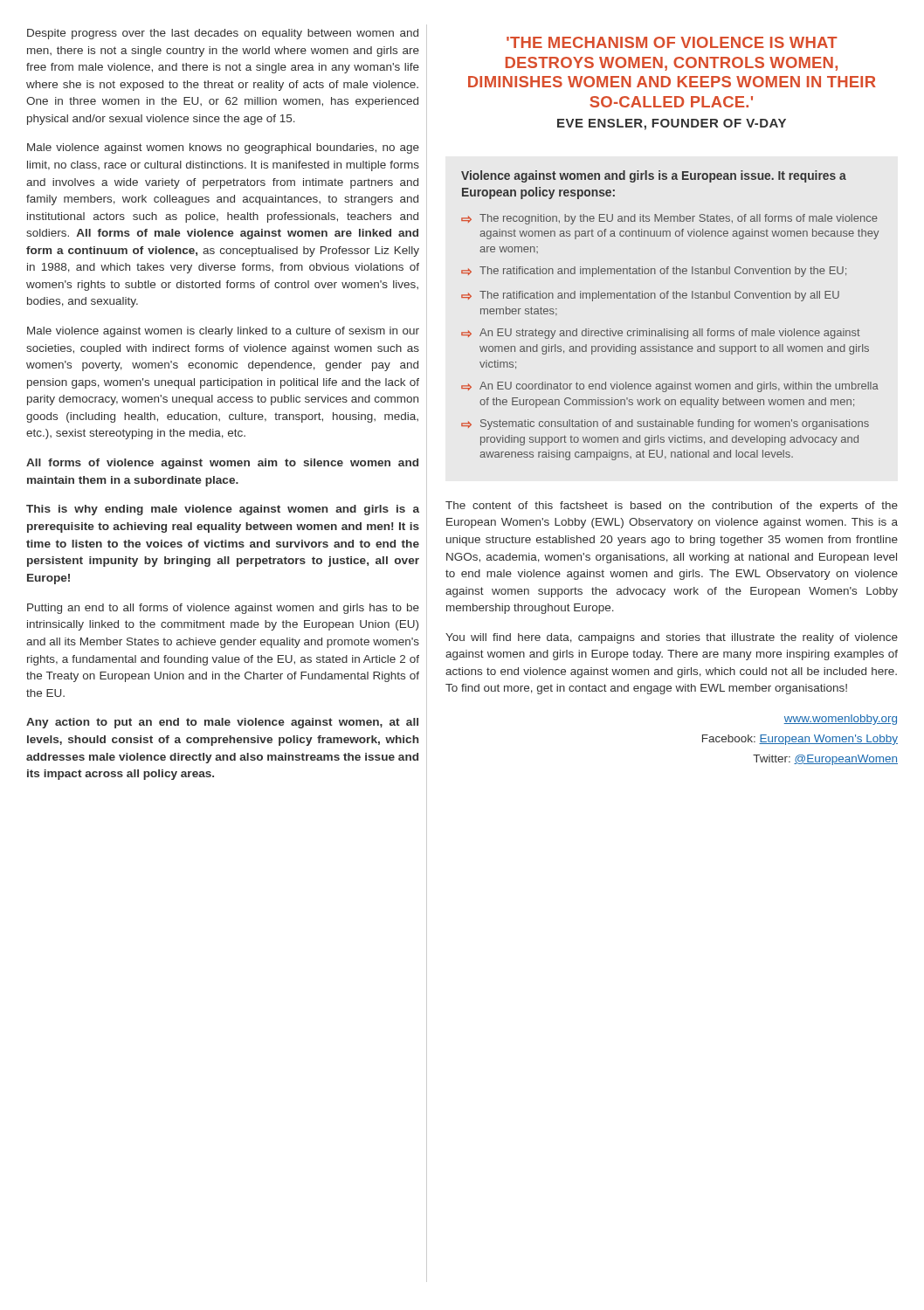Where is the passage that starts "The content of this factsheet is based"?

pos(672,557)
